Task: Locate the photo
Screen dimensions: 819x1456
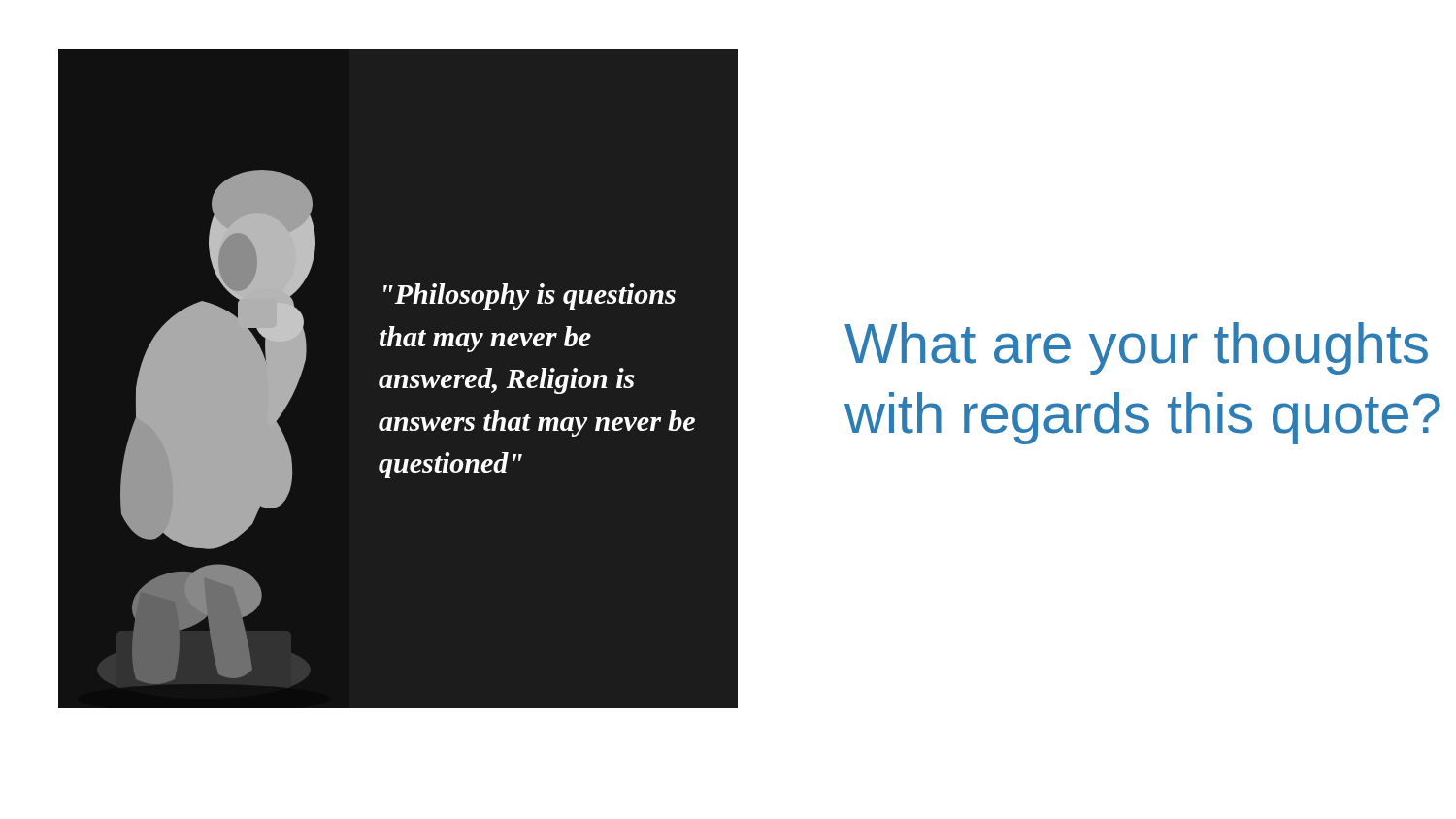Action: coord(398,378)
